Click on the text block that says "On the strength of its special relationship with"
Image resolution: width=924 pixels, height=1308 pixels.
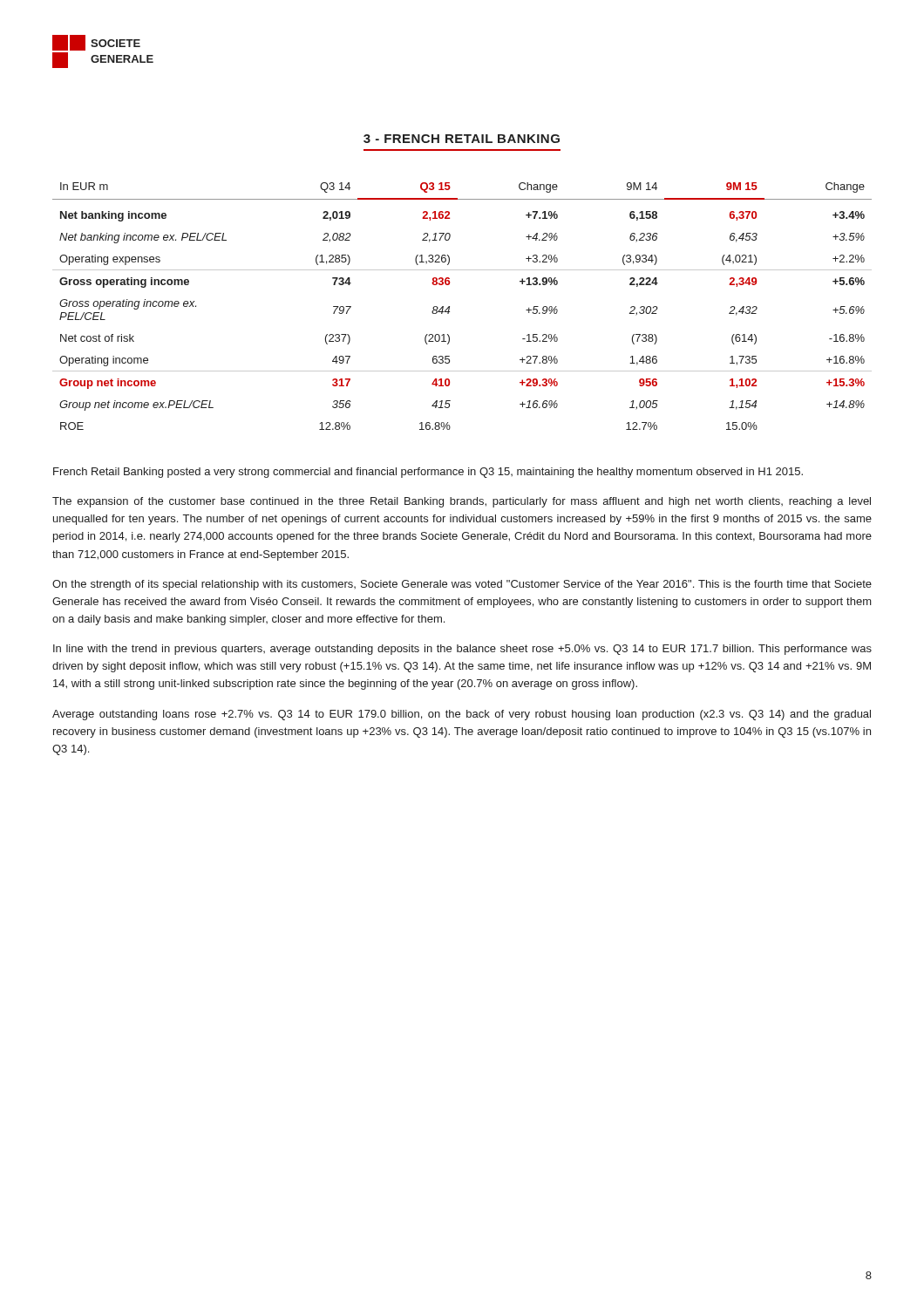[462, 601]
